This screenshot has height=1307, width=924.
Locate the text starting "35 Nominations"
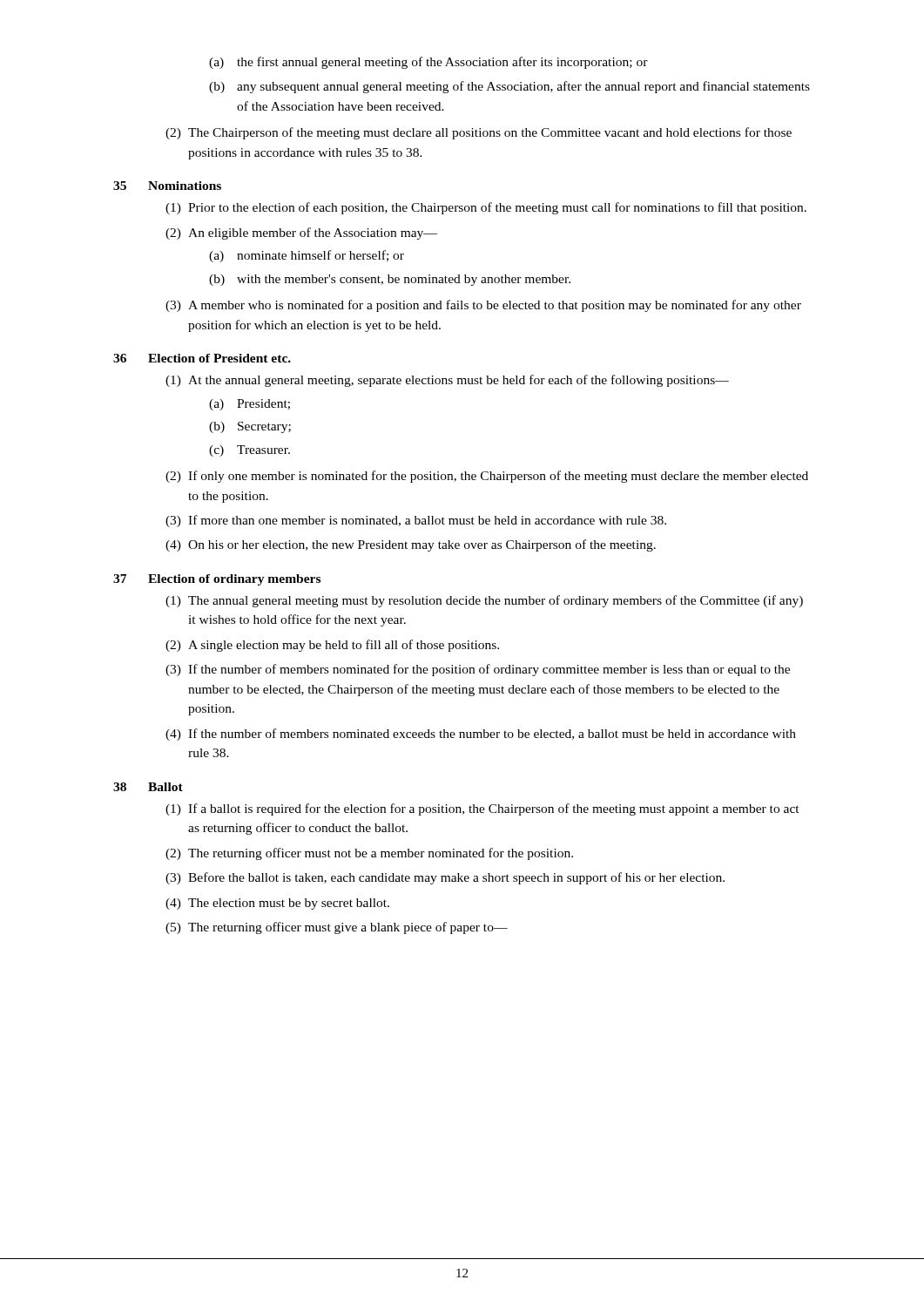tap(167, 186)
